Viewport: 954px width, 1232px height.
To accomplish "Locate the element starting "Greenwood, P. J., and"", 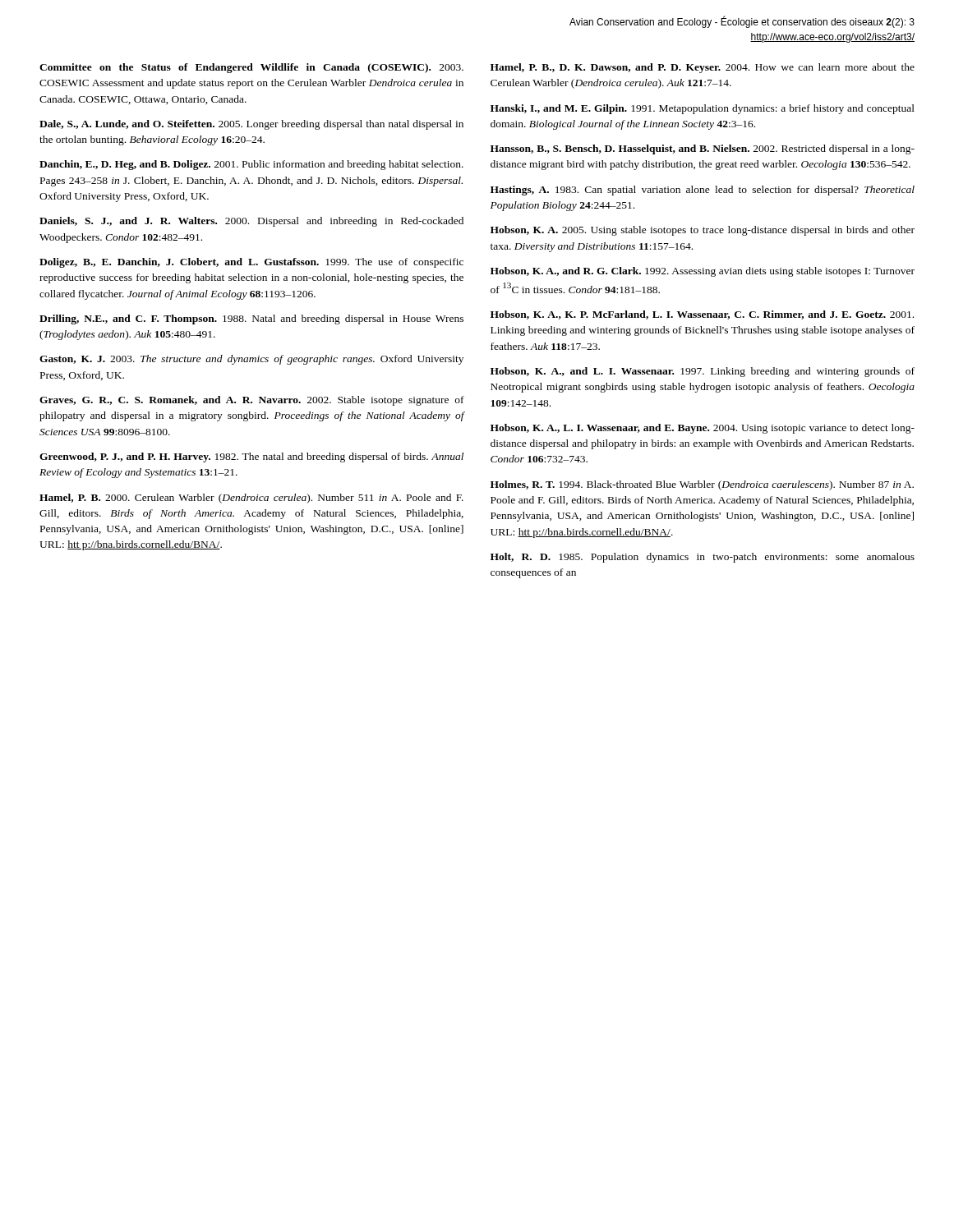I will 252,464.
